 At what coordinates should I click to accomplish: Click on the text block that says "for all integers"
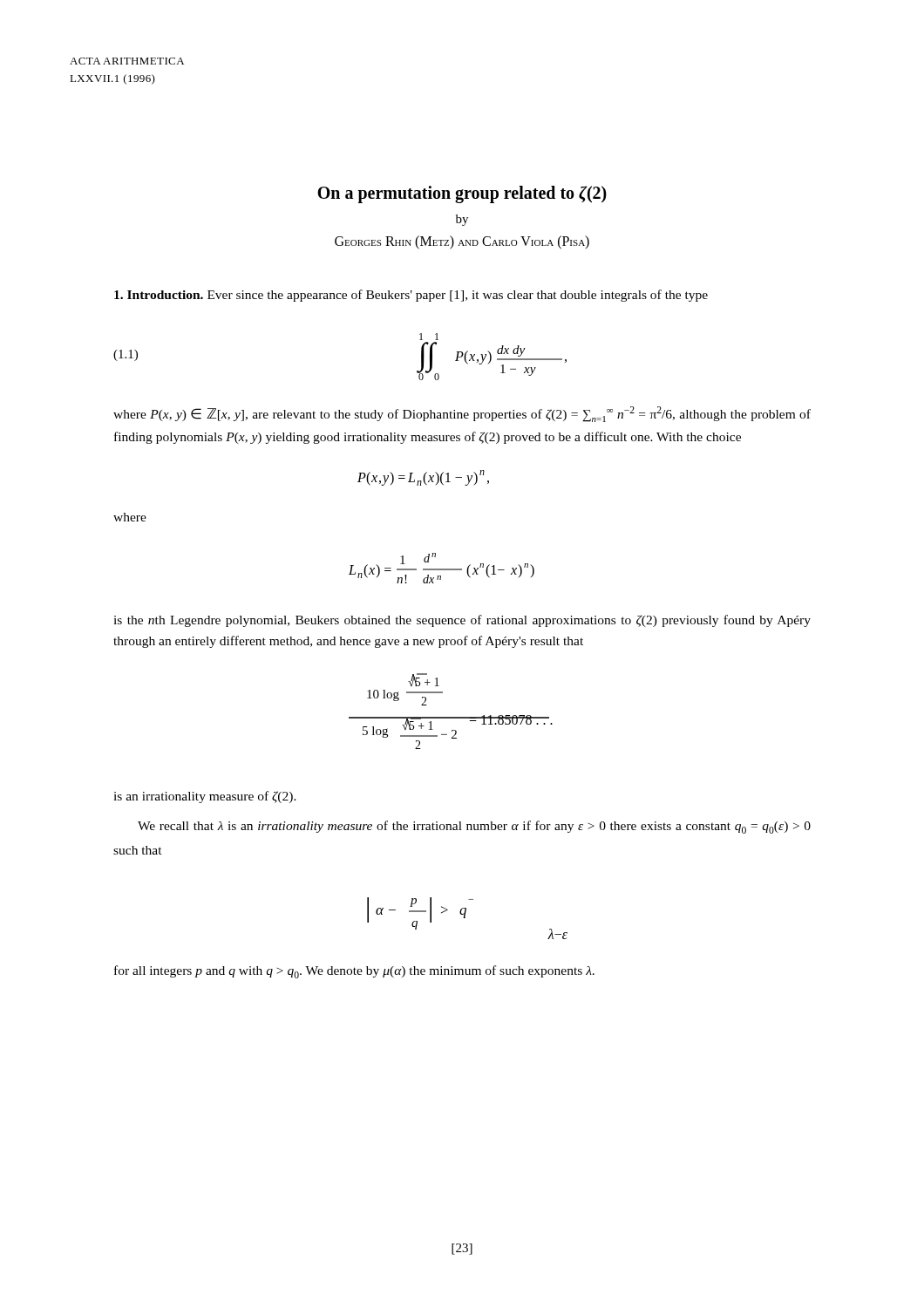[354, 971]
